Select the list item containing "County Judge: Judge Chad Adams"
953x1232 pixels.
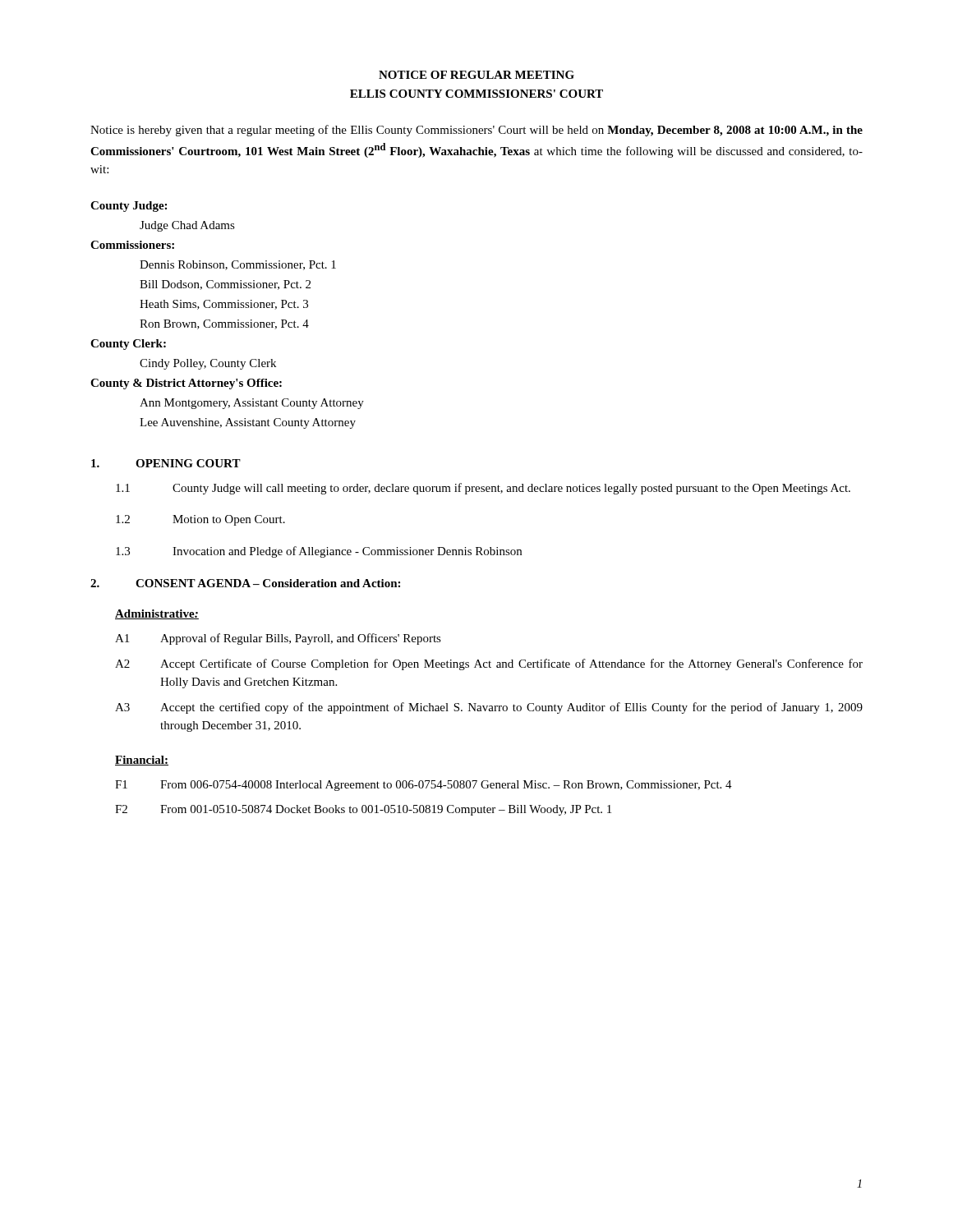pyautogui.click(x=129, y=207)
